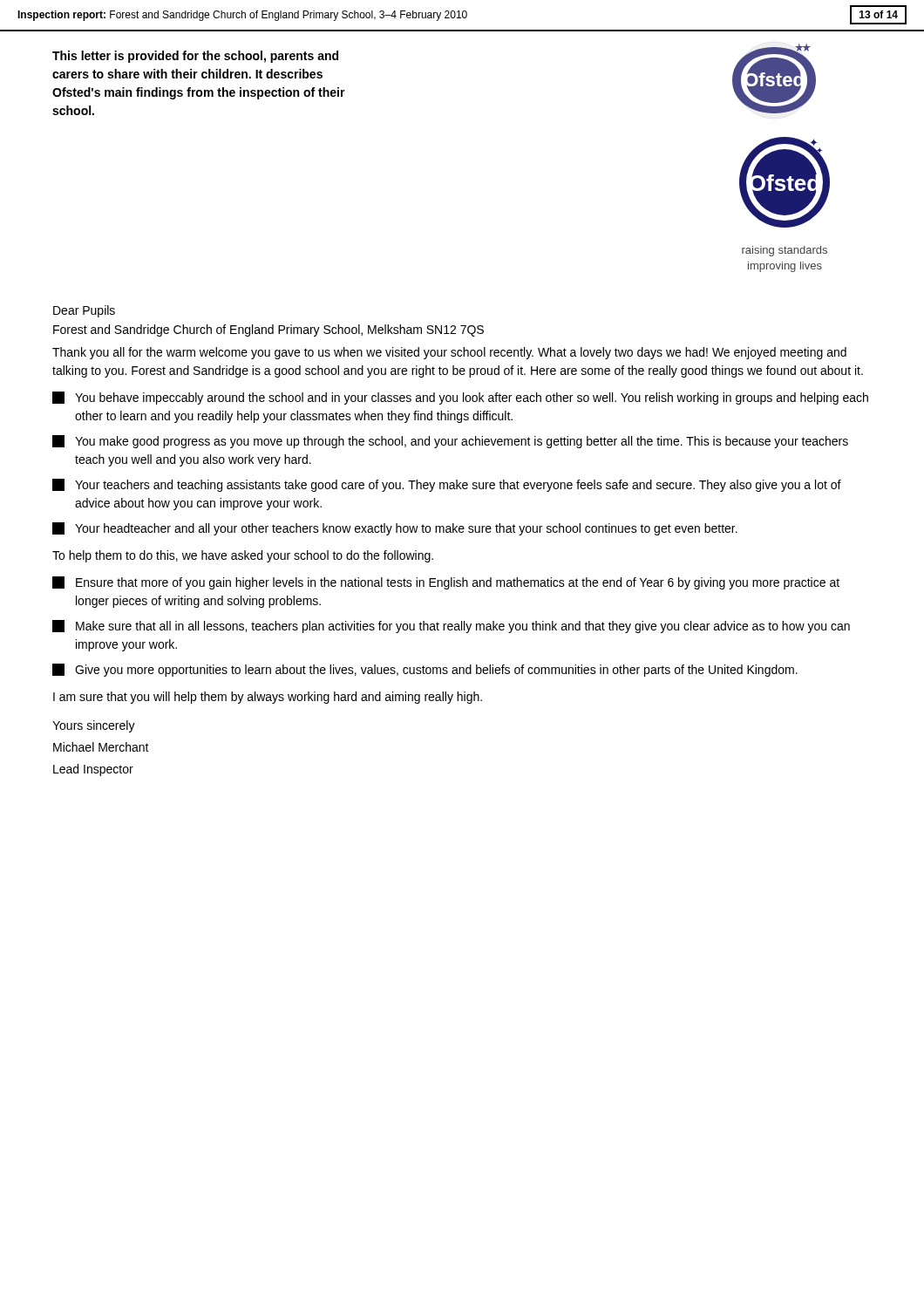Click on the text starting "Thank you all for the"
Viewport: 924px width, 1308px height.
pyautogui.click(x=458, y=361)
